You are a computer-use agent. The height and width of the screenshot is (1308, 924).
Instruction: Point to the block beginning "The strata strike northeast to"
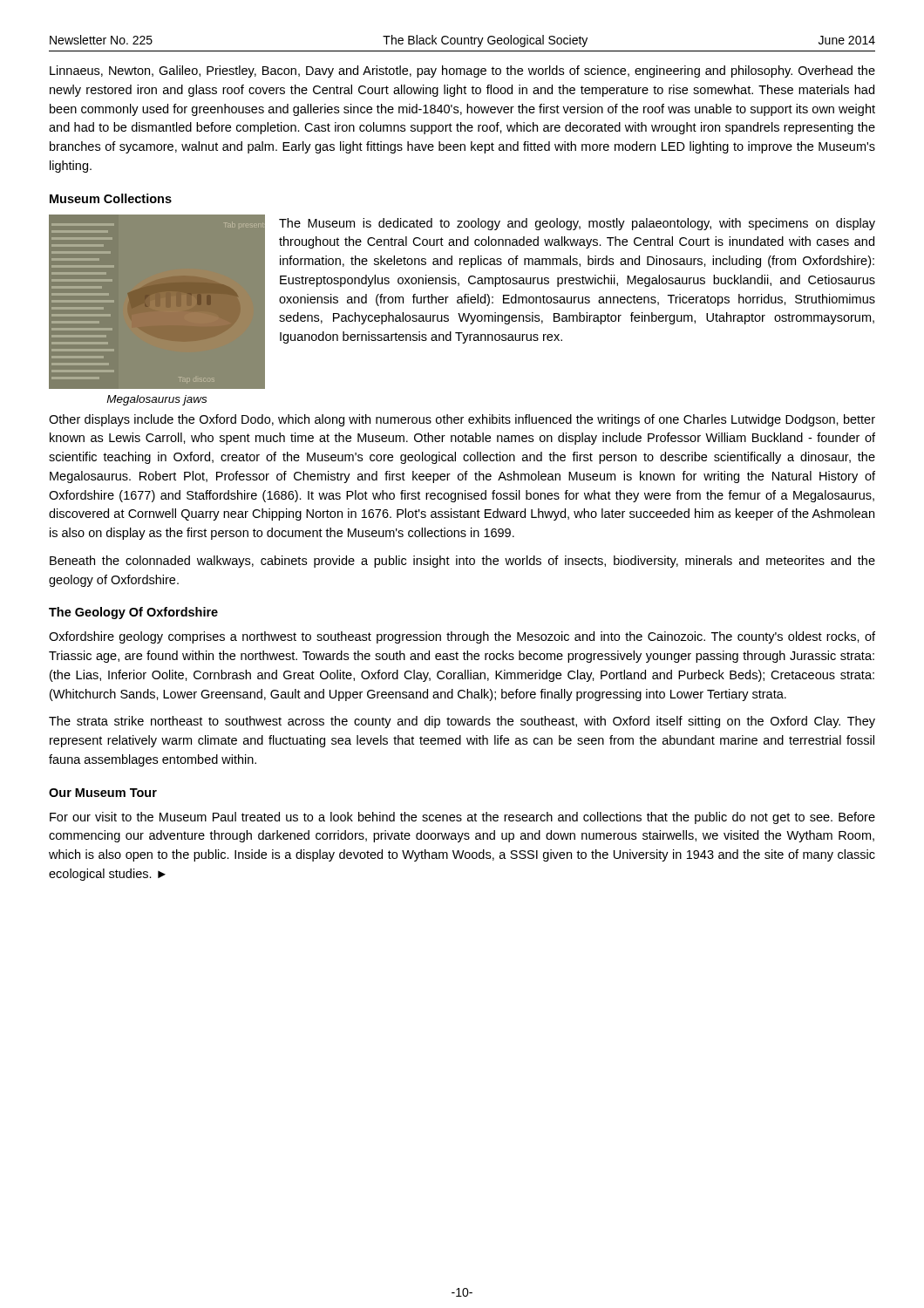point(462,740)
